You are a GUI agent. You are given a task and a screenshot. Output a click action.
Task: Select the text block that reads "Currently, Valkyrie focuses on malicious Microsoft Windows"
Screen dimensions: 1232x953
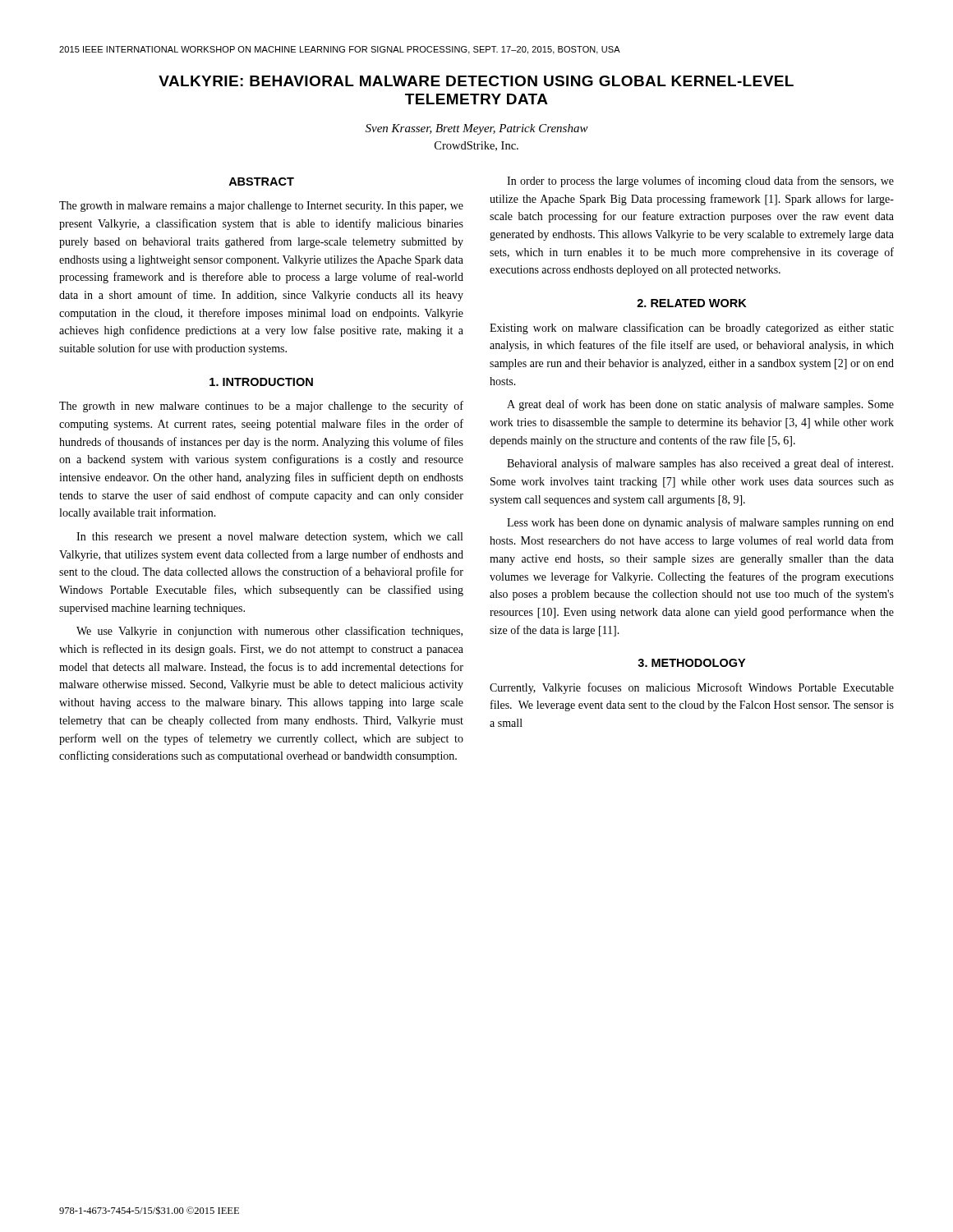pyautogui.click(x=692, y=706)
